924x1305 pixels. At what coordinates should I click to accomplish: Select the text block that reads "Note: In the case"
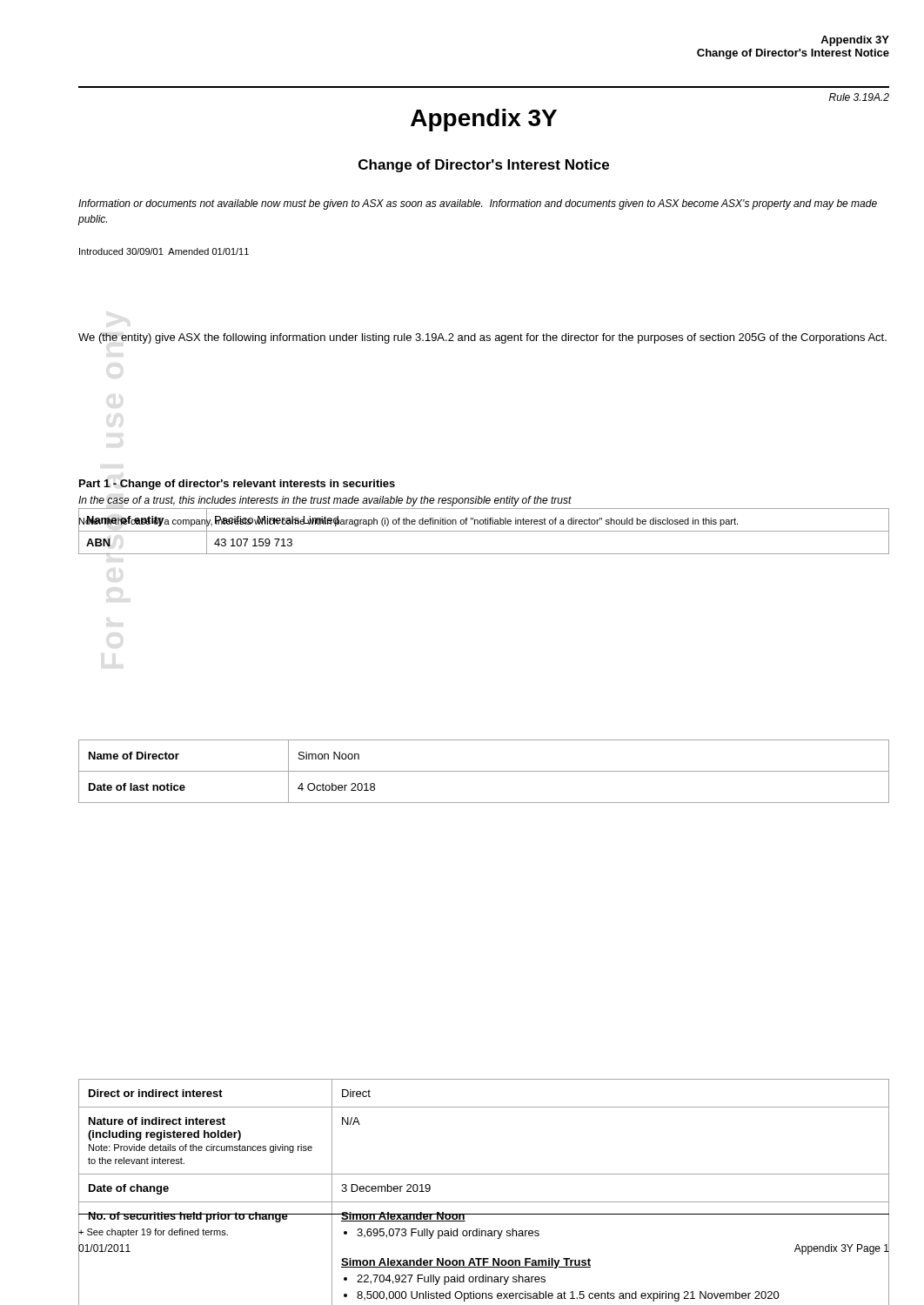point(409,521)
